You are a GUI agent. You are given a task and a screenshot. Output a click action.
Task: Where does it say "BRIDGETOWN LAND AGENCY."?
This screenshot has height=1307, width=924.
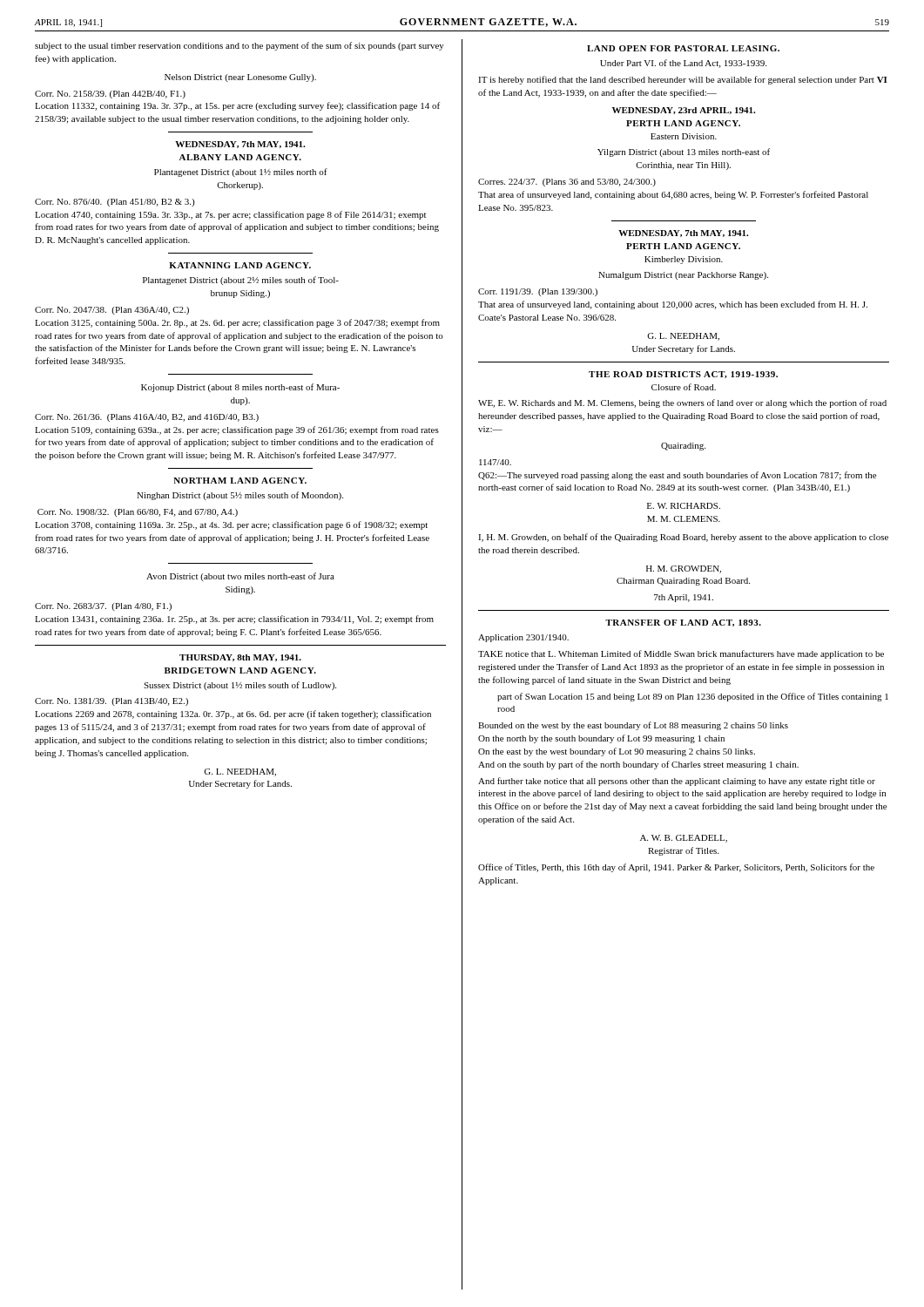tap(240, 670)
